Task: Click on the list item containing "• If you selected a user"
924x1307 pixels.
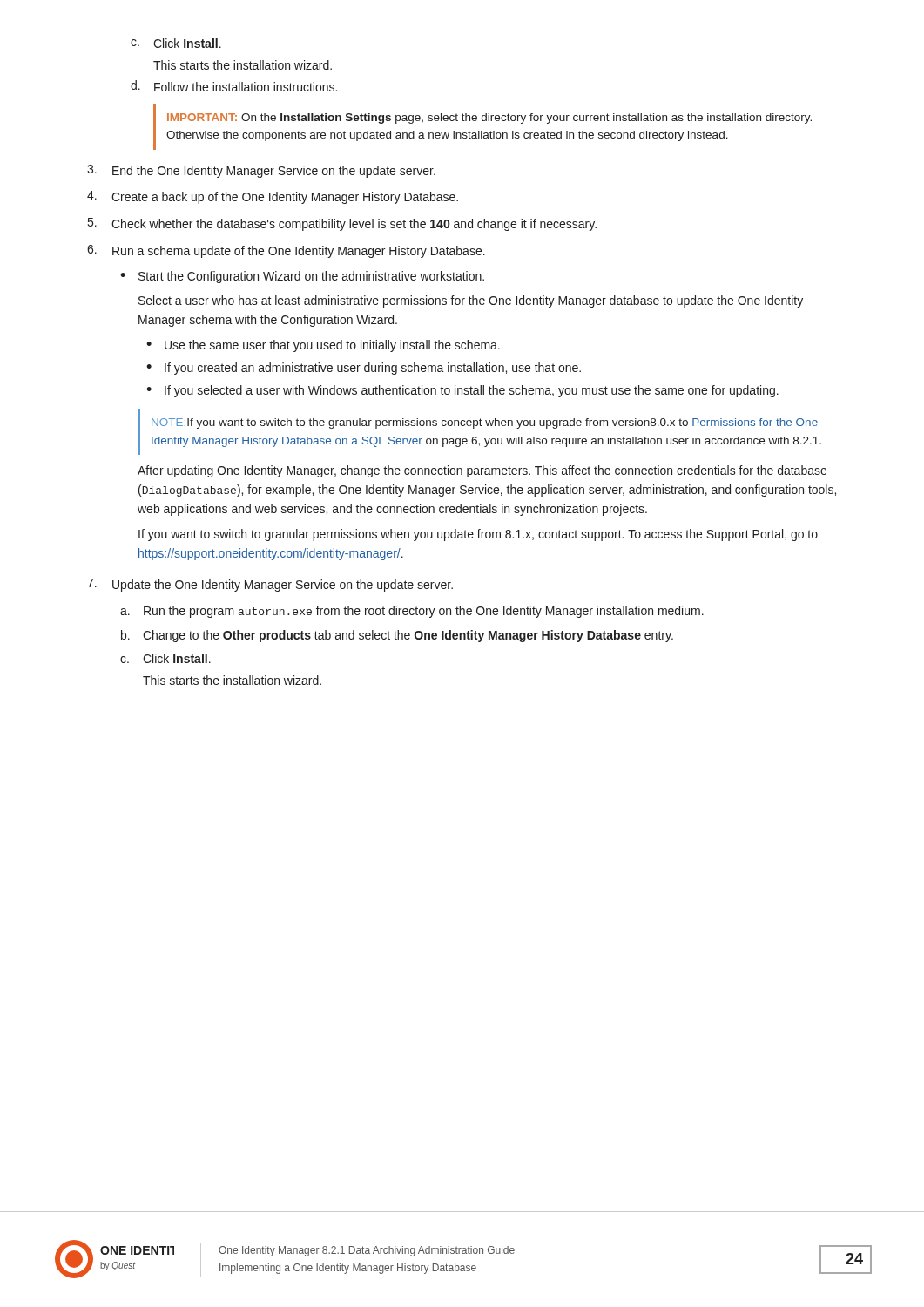Action: [500, 391]
